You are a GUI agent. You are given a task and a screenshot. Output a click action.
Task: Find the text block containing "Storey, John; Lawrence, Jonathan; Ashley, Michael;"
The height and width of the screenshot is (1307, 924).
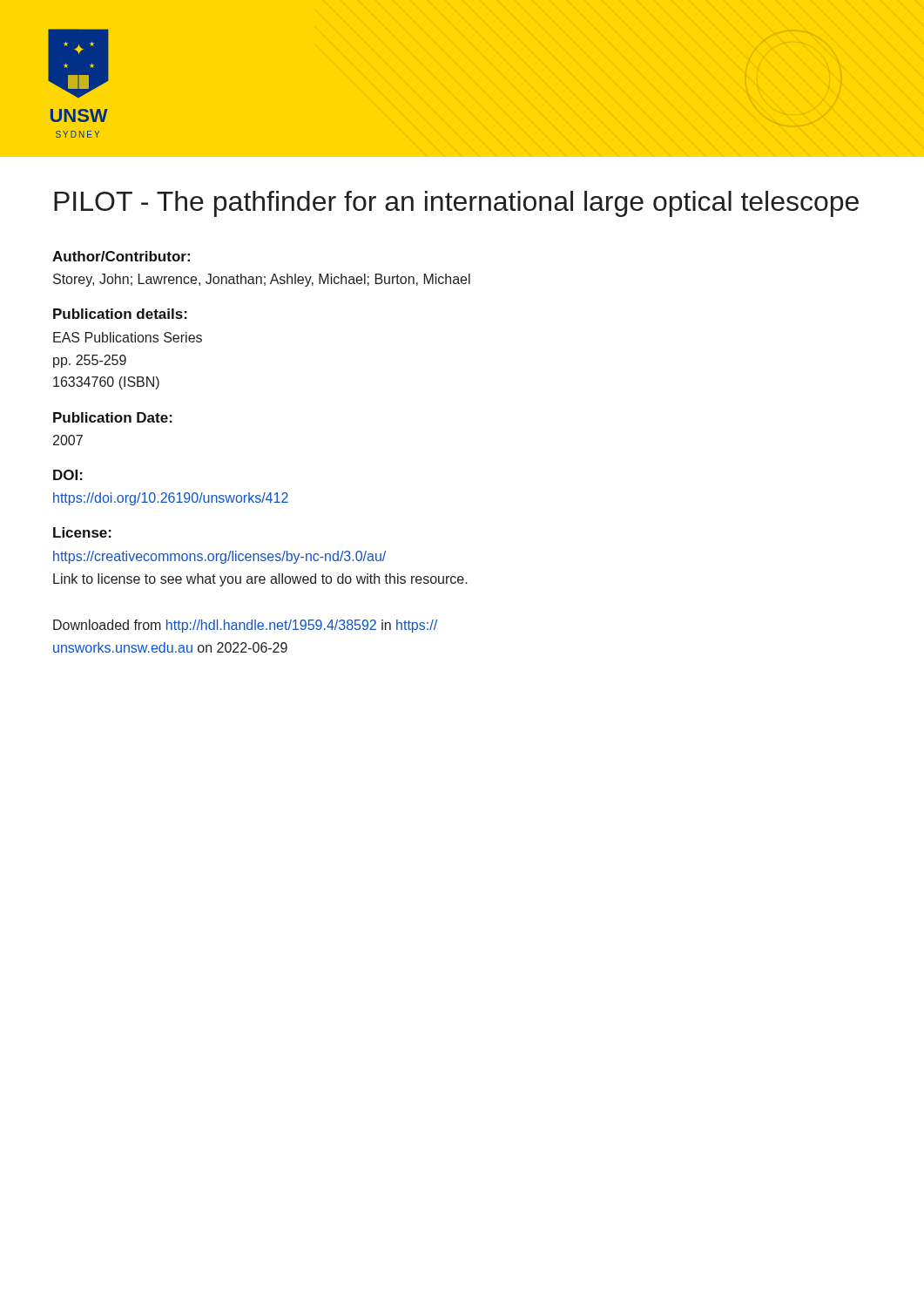262,279
